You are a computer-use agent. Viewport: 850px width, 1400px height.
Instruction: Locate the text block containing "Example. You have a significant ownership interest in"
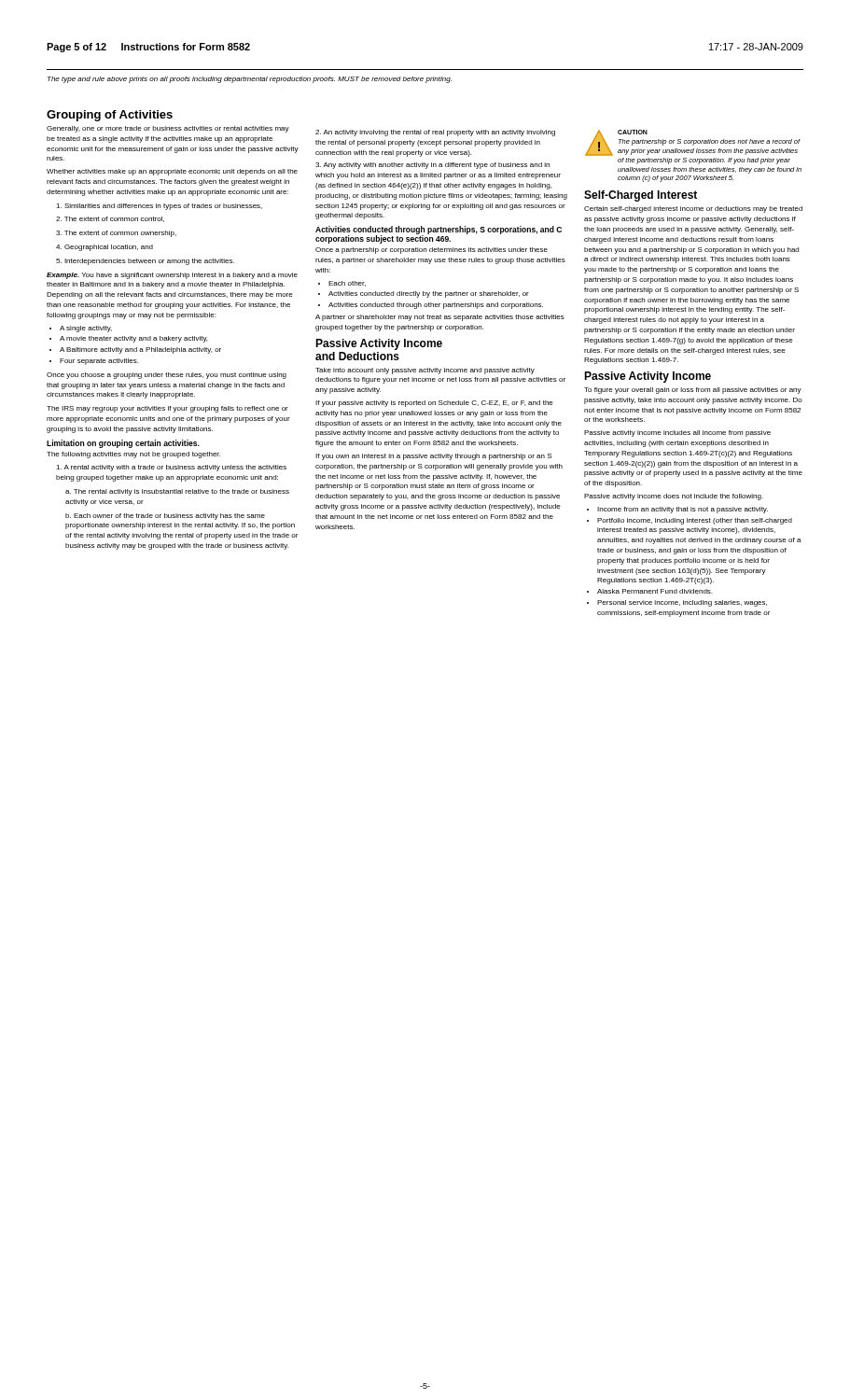(173, 318)
